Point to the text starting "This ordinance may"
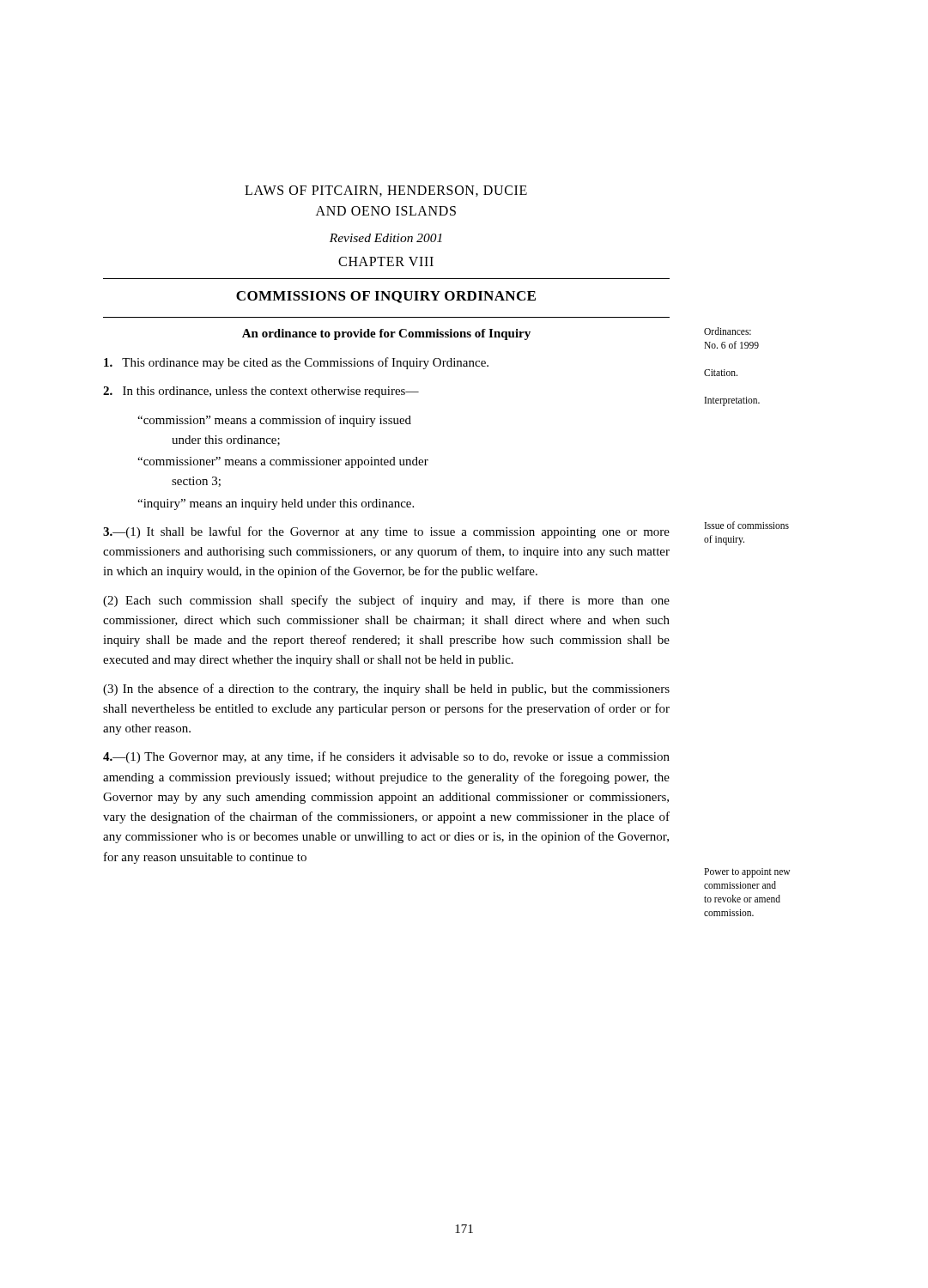 pos(296,362)
